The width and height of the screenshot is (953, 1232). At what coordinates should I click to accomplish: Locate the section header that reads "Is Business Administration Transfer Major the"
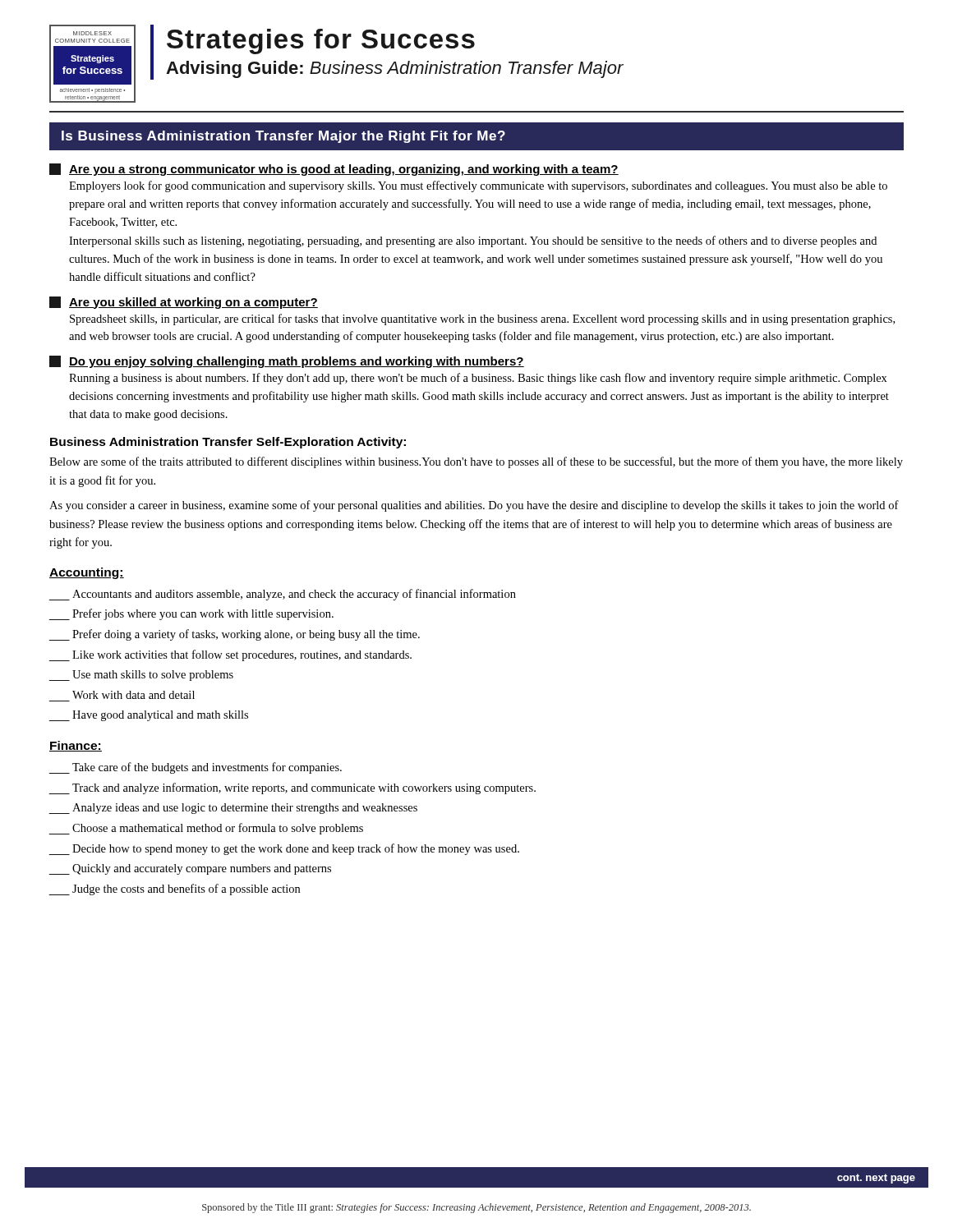(476, 136)
